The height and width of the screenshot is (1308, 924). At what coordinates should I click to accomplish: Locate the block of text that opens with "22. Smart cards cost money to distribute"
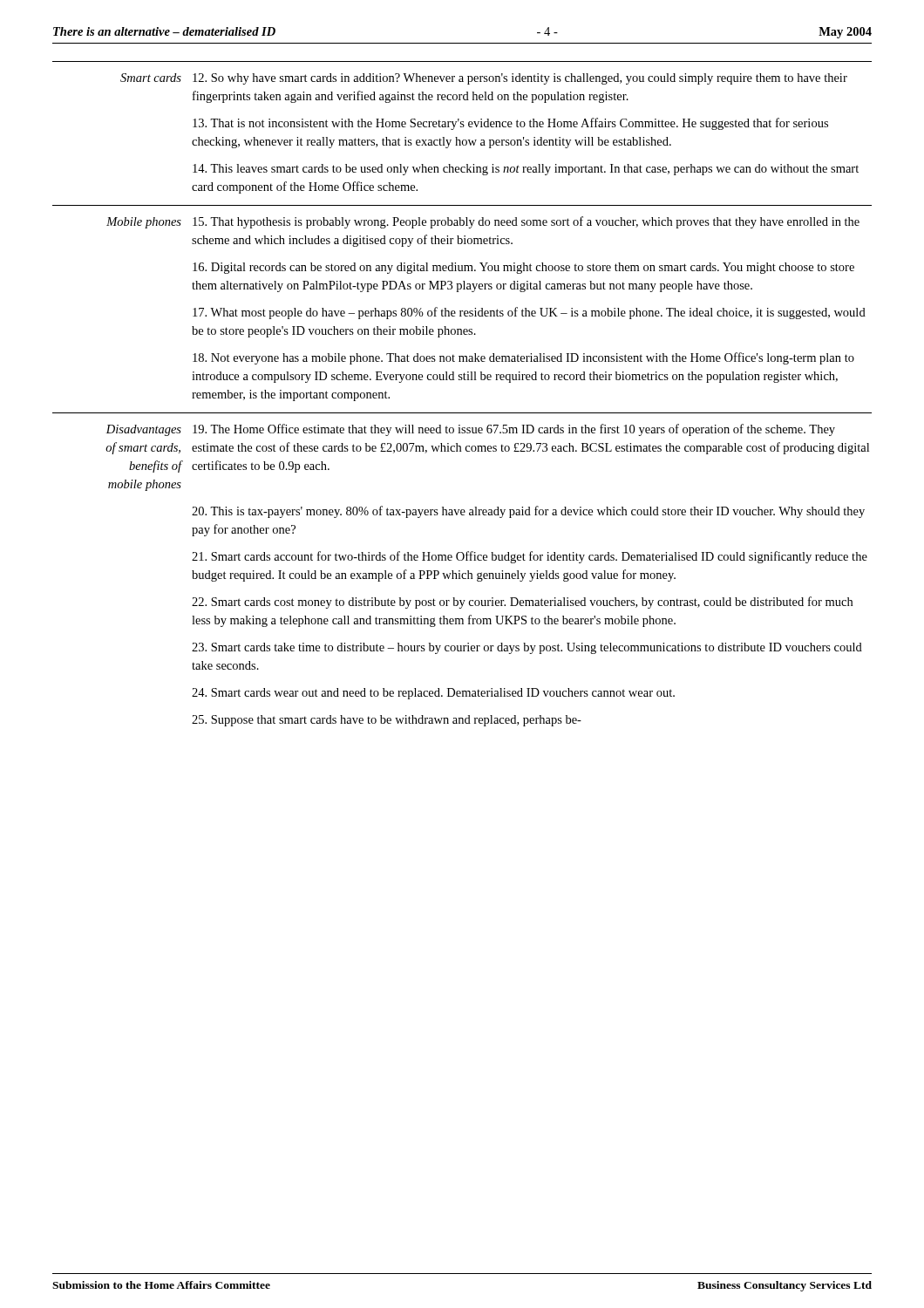[x=522, y=611]
